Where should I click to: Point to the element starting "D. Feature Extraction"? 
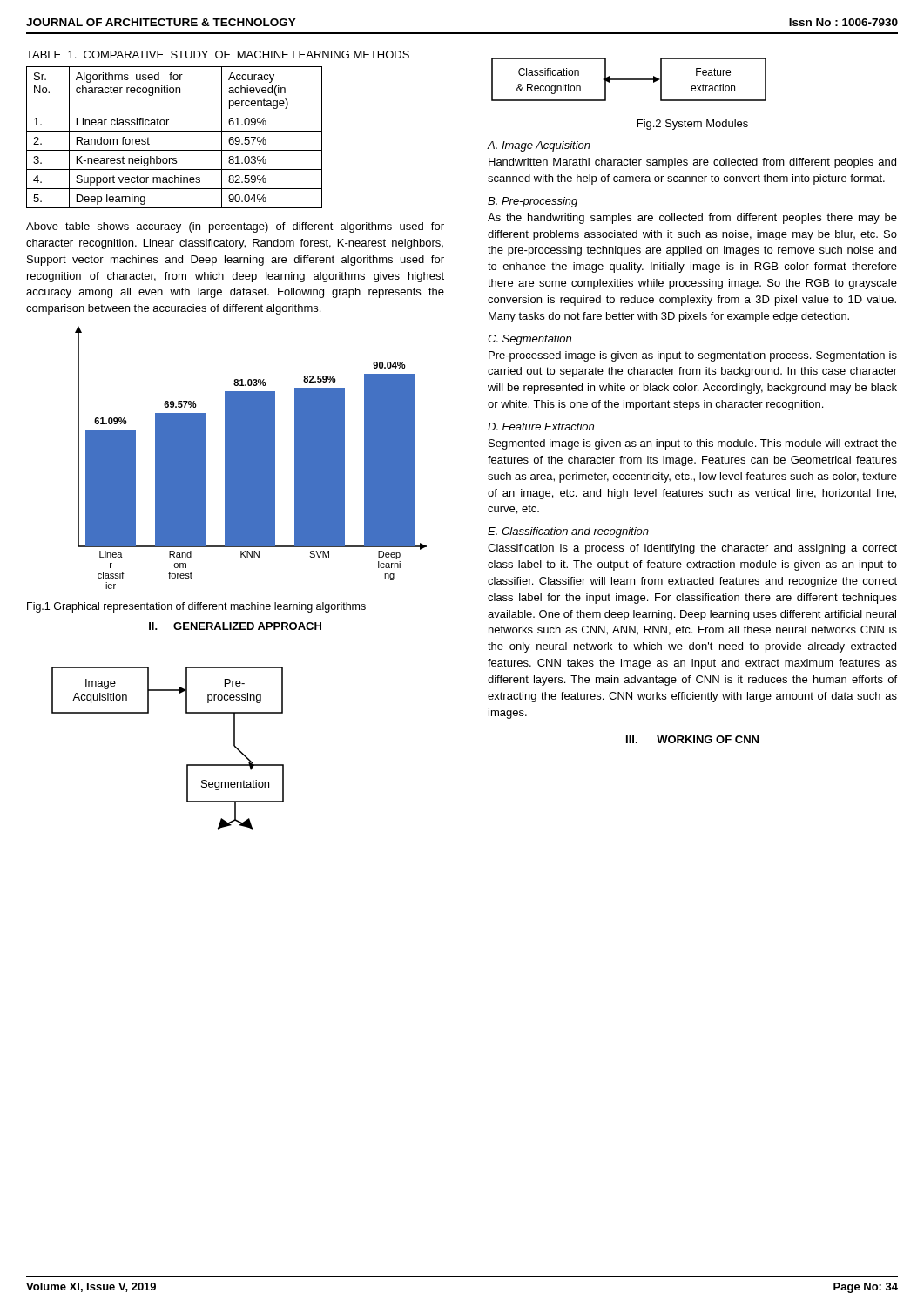tap(541, 426)
